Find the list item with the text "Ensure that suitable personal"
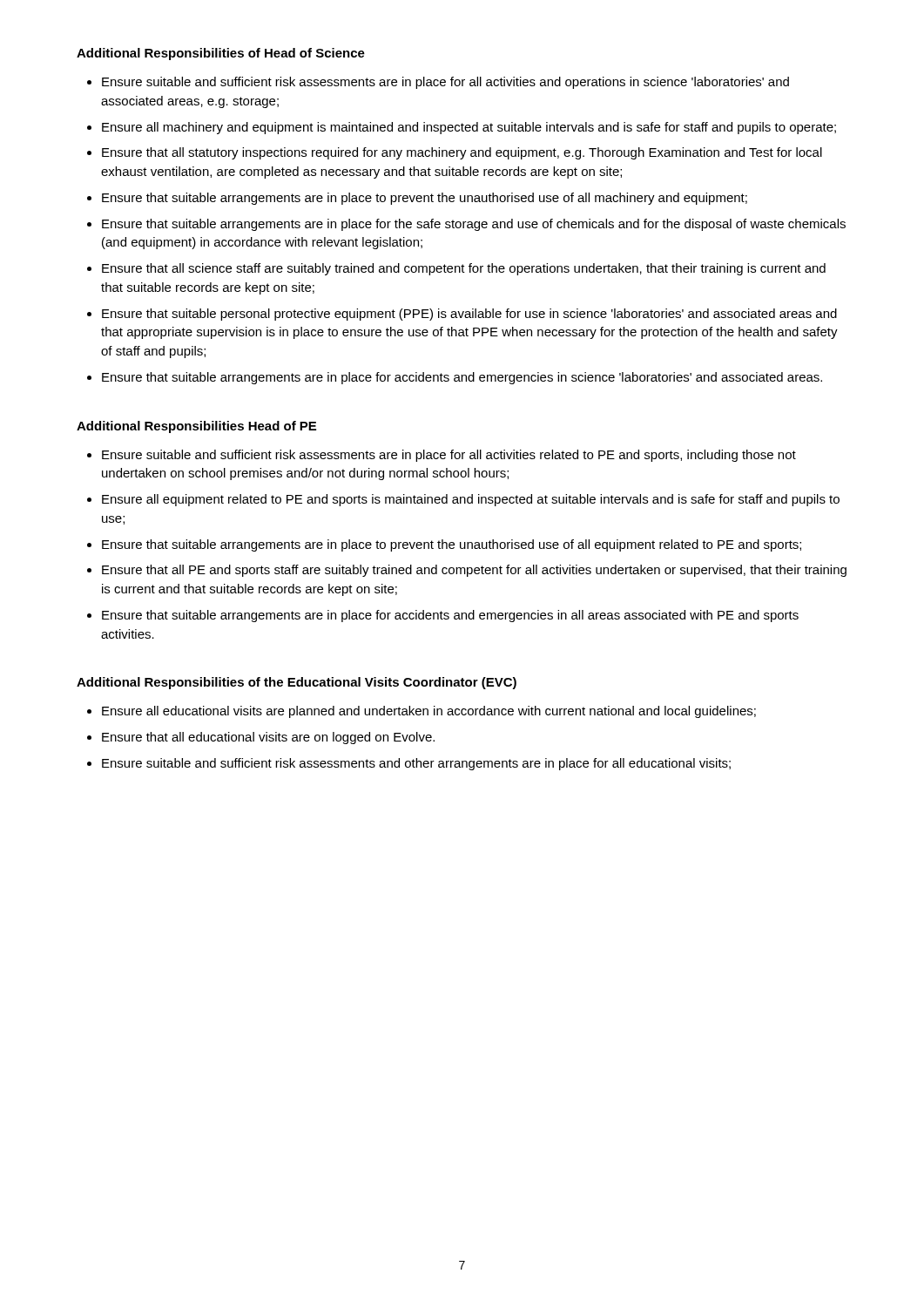The height and width of the screenshot is (1307, 924). coord(469,332)
